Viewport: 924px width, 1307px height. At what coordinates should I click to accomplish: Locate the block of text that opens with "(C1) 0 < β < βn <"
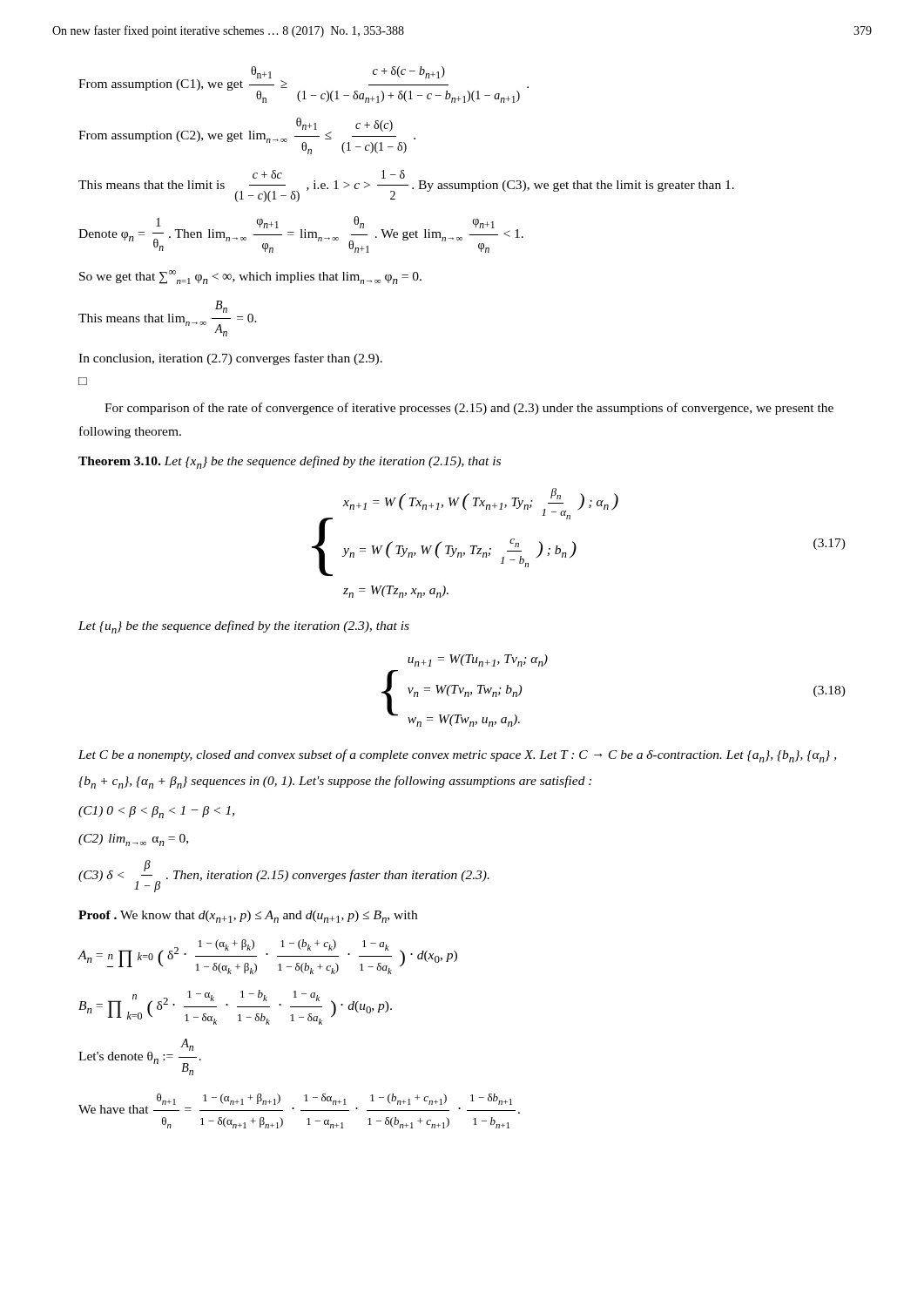click(157, 811)
